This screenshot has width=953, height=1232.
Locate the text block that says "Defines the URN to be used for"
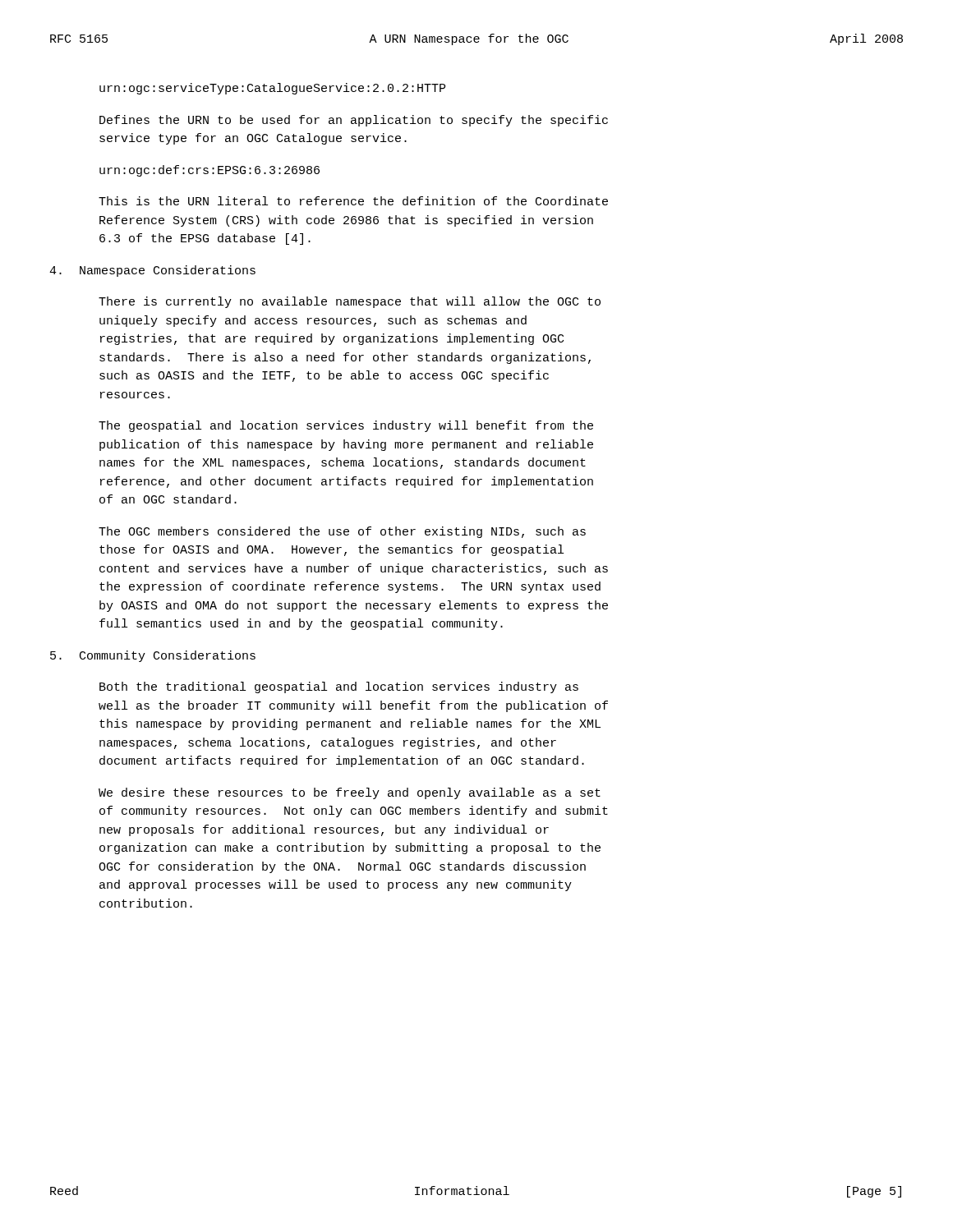[354, 130]
